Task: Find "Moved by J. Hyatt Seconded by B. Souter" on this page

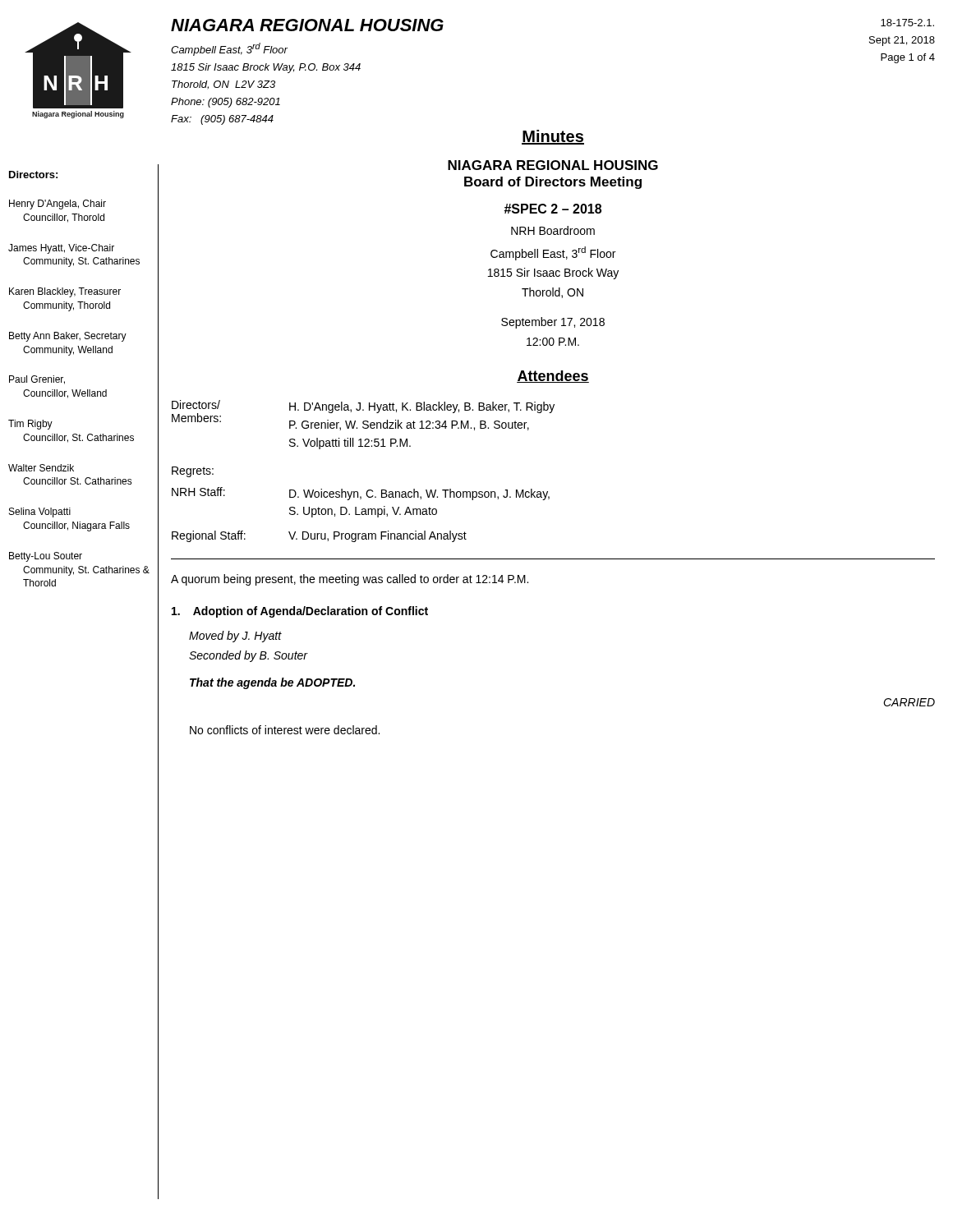Action: [x=248, y=646]
